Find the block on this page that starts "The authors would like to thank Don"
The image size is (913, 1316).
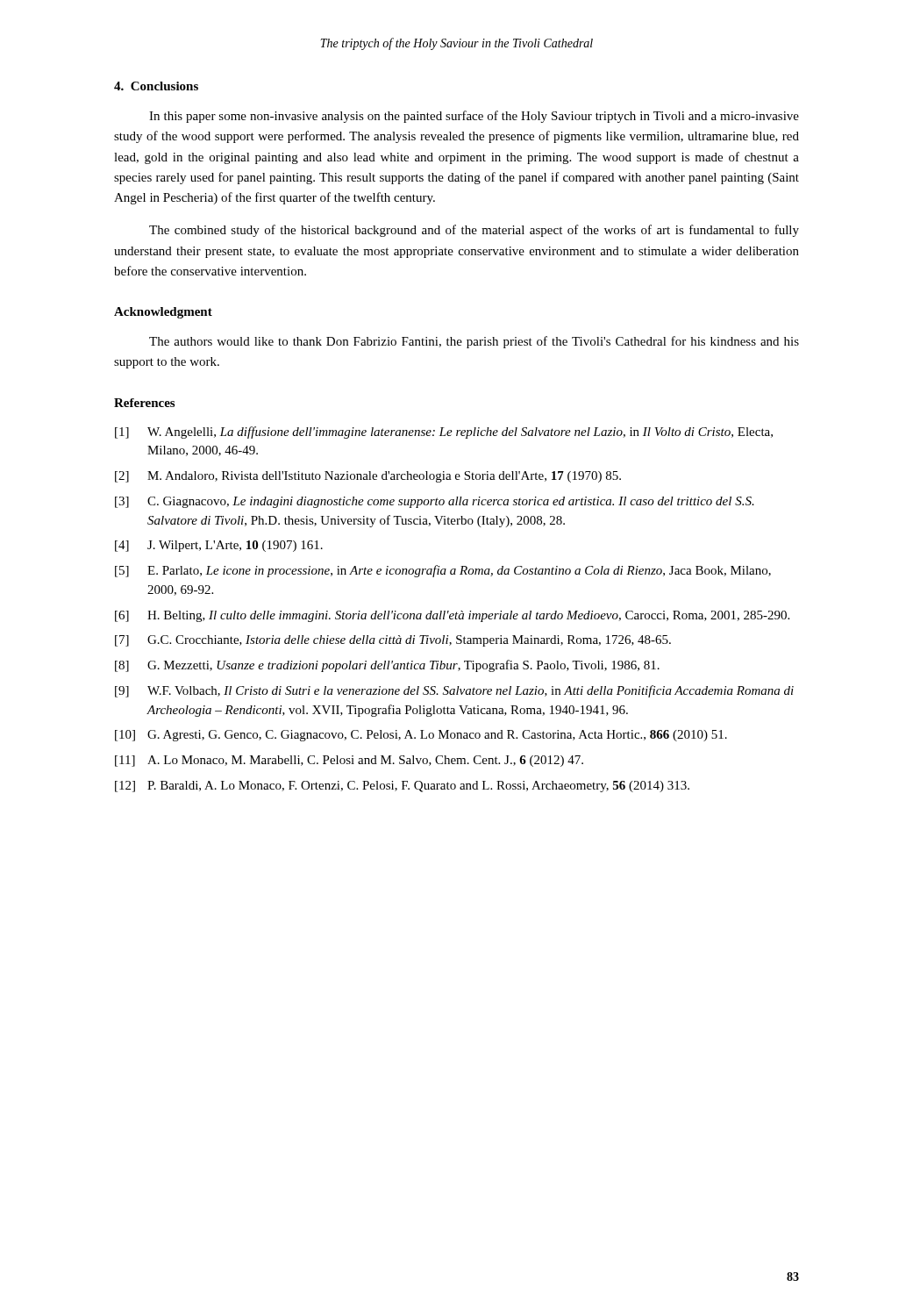click(x=456, y=352)
